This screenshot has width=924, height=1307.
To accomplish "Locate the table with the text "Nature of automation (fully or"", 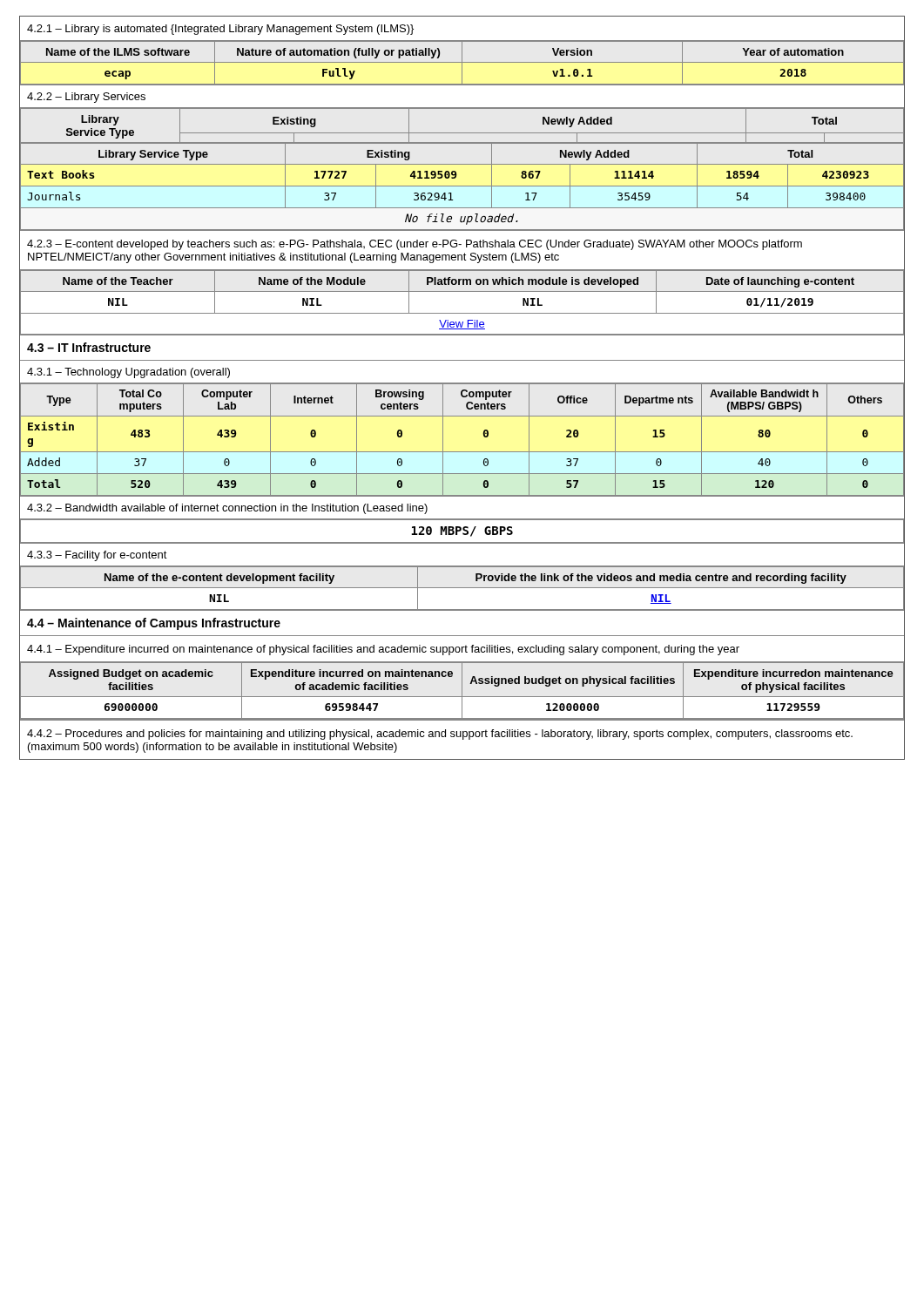I will tap(462, 63).
